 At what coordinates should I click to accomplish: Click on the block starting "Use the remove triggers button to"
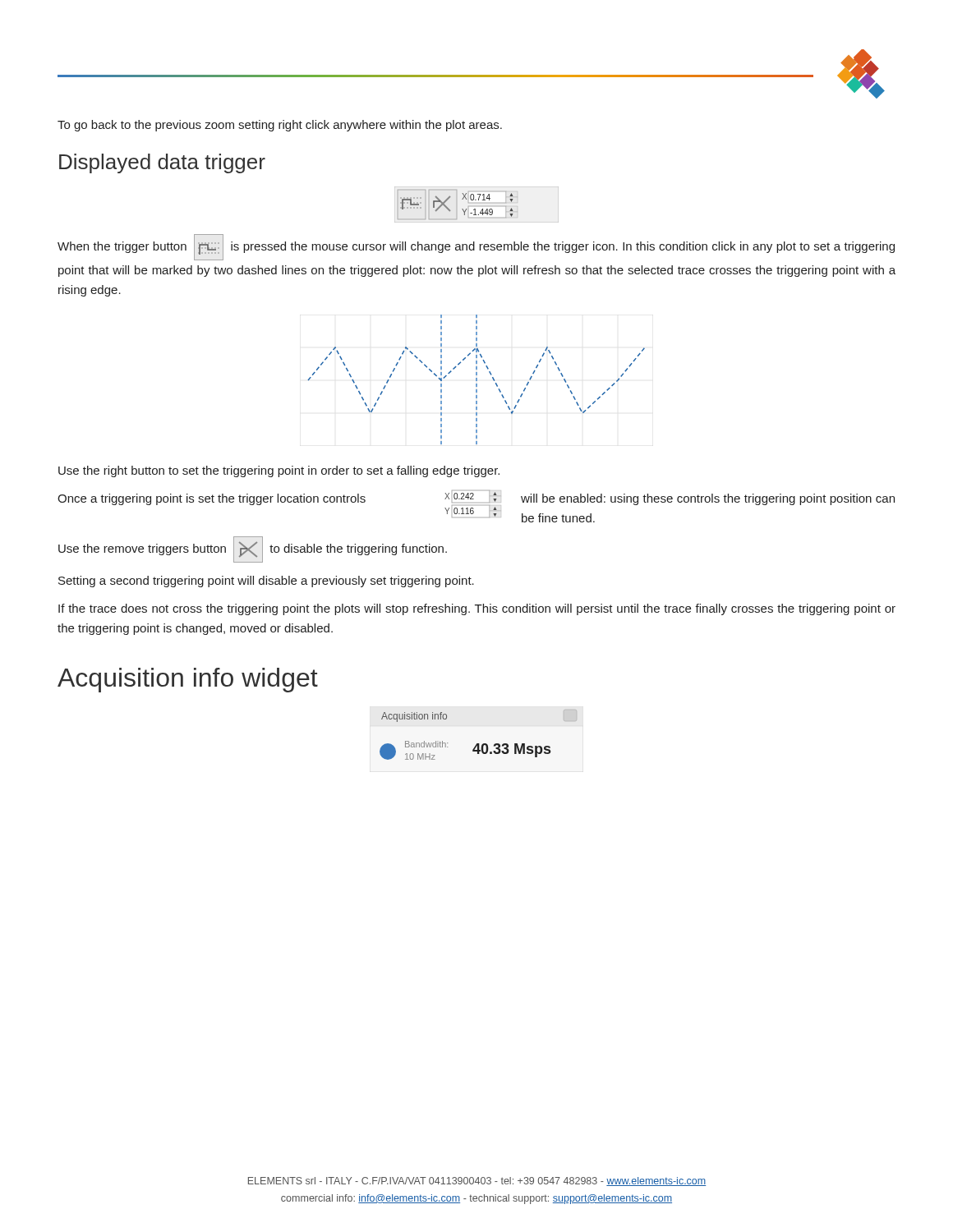[x=253, y=549]
